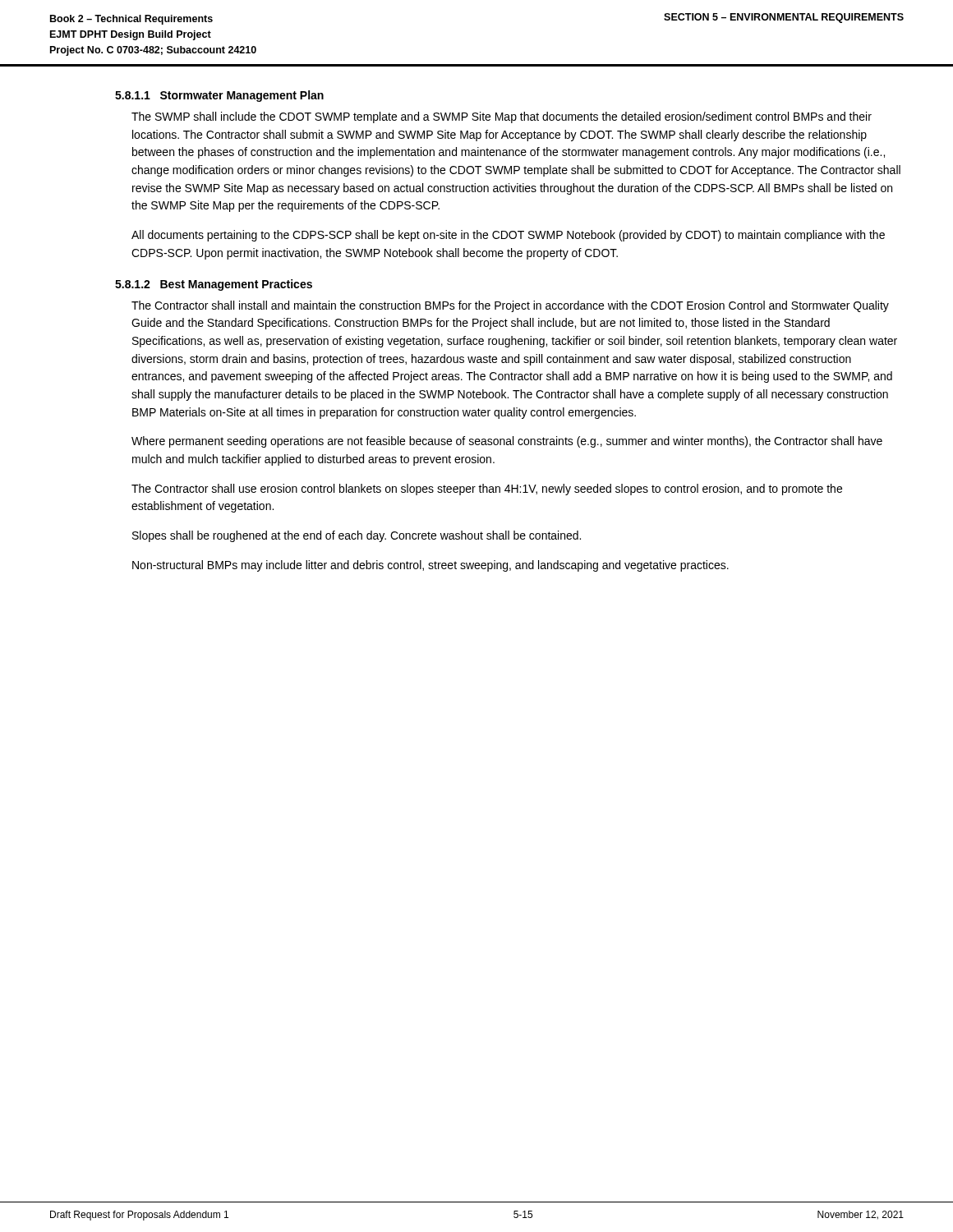Find the text block containing "Non-structural BMPs may include"
953x1232 pixels.
[x=430, y=565]
